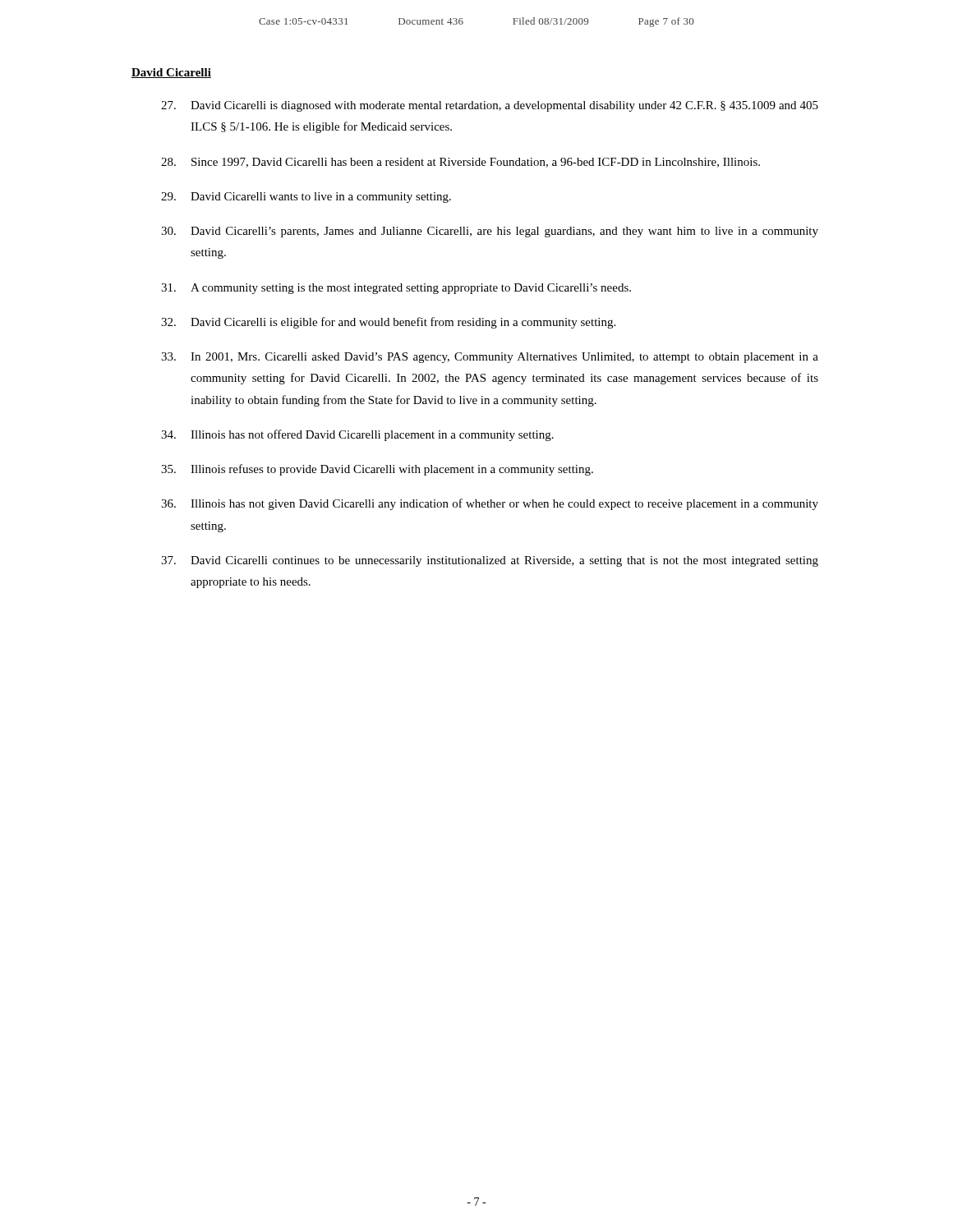Screen dimensions: 1232x953
Task: Navigate to the text block starting "In 2001, Mrs. Cicarelli asked David’s PAS agency,"
Action: pos(475,378)
